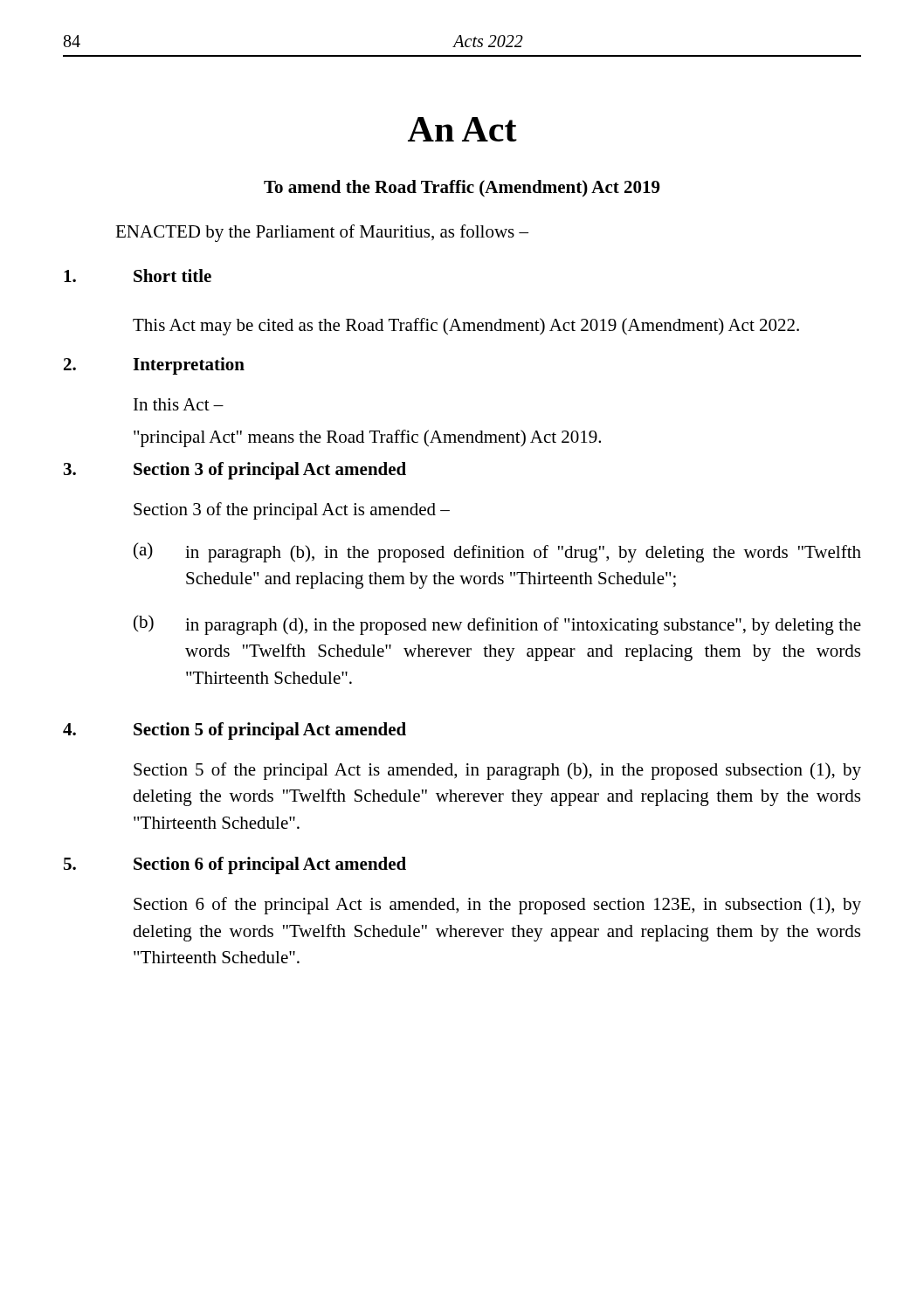
Task: Locate the text block containing "In this Act – "principal Act""
Action: coord(497,423)
